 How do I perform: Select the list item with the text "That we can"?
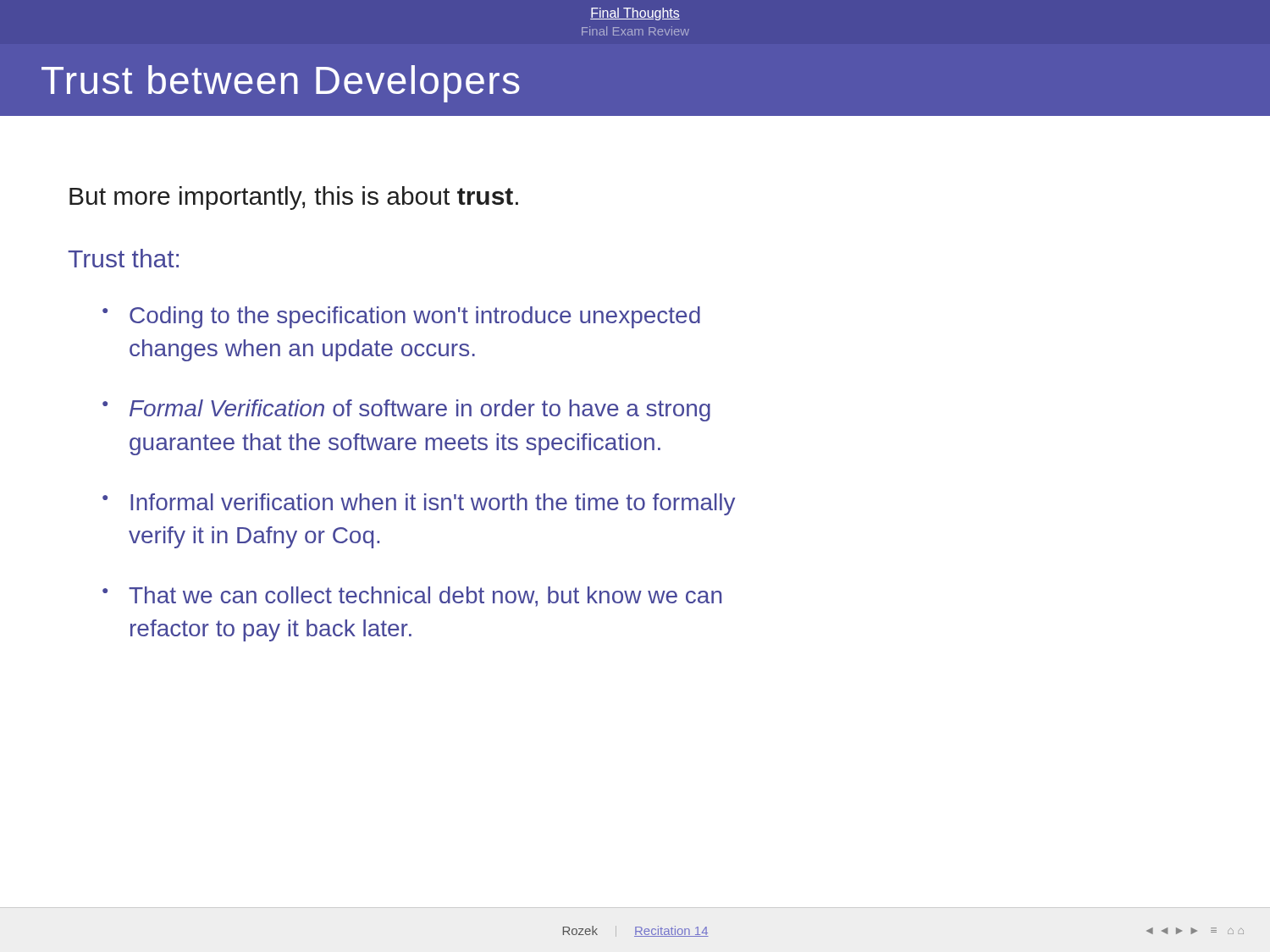[x=426, y=612]
